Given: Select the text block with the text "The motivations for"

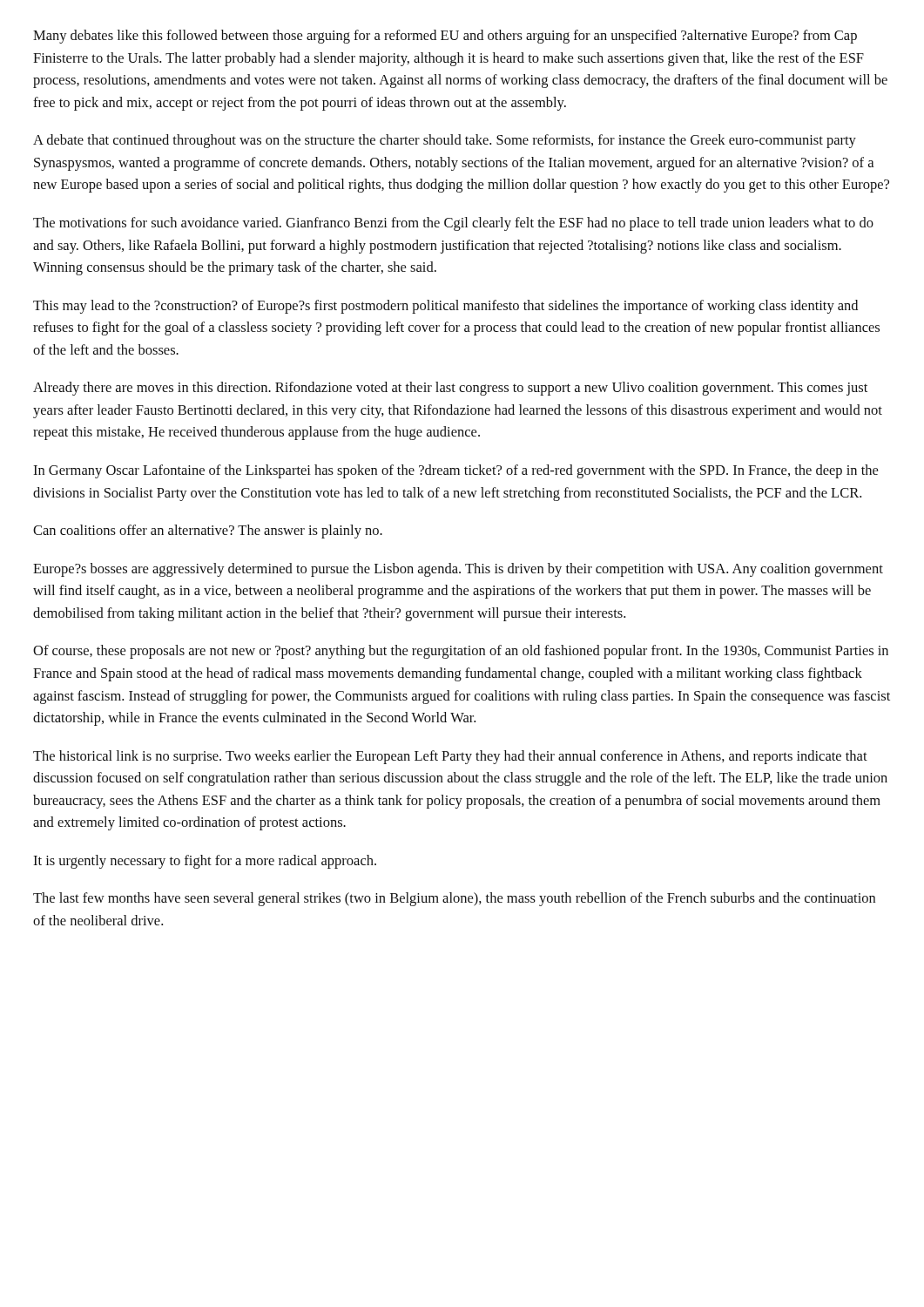Looking at the screenshot, I should click(453, 245).
